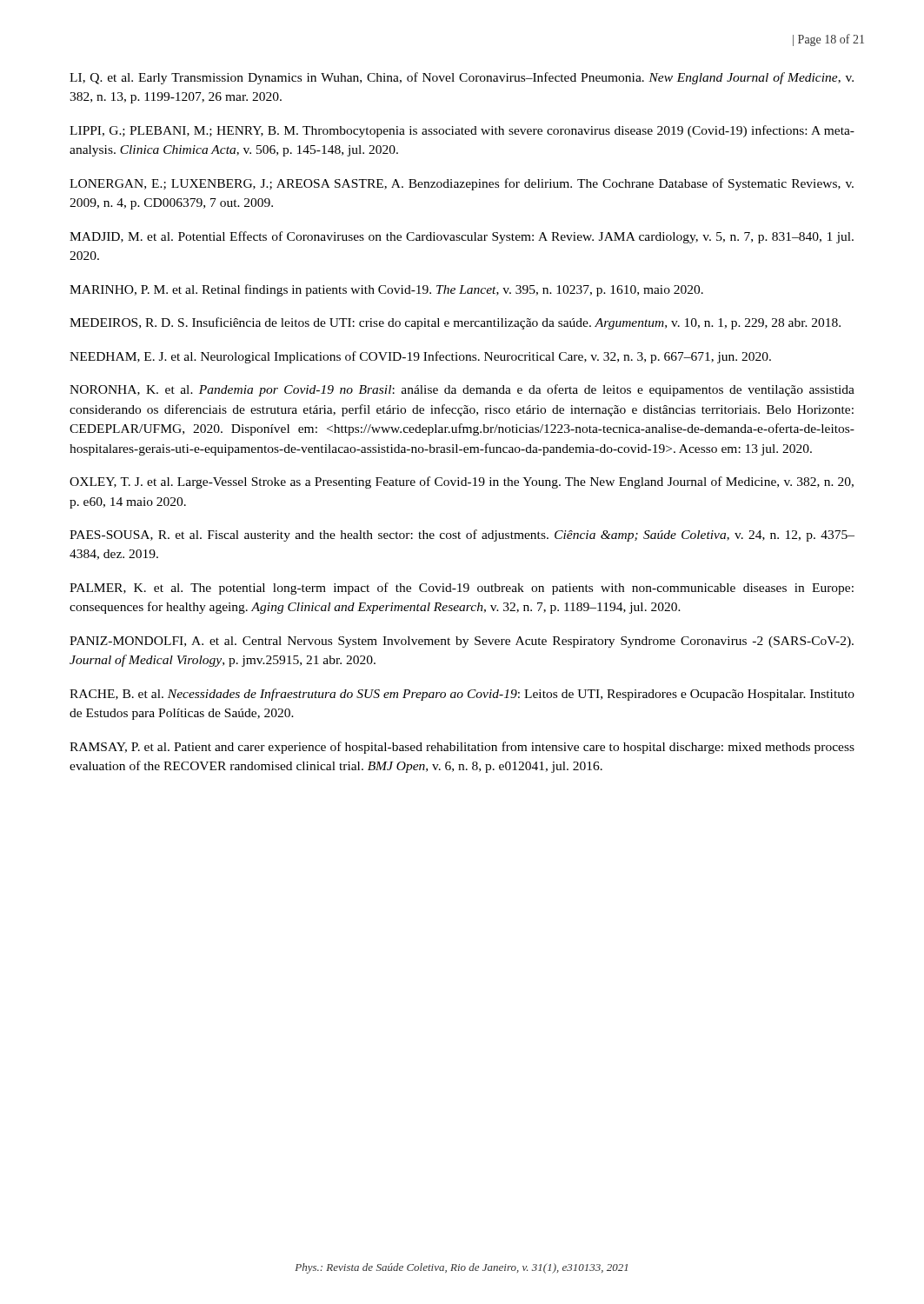Find the element starting "OXLEY, T. J. et al. Large-Vessel Stroke as"
924x1304 pixels.
pos(462,491)
